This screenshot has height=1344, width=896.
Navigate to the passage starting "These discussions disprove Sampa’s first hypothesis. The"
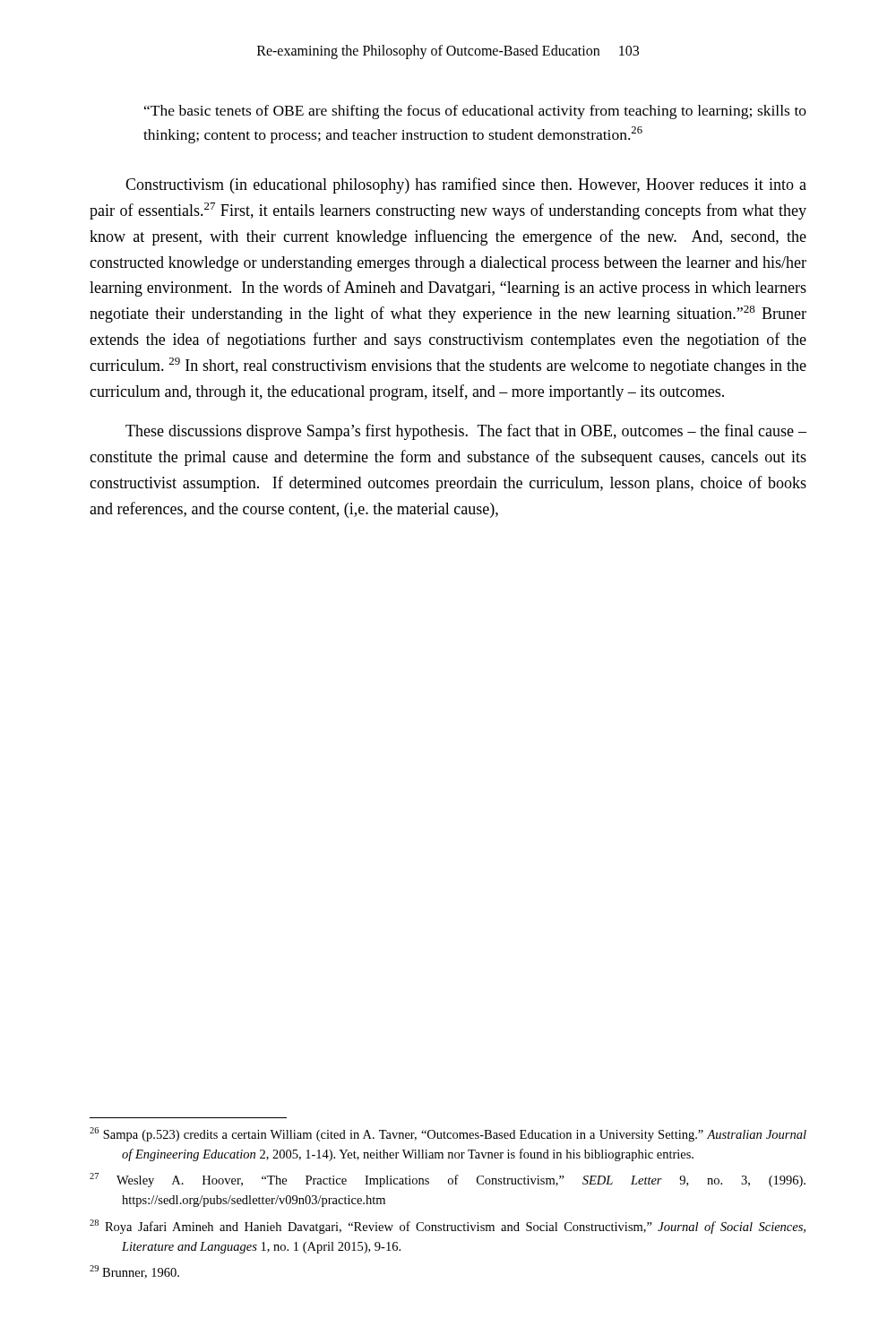tap(448, 470)
